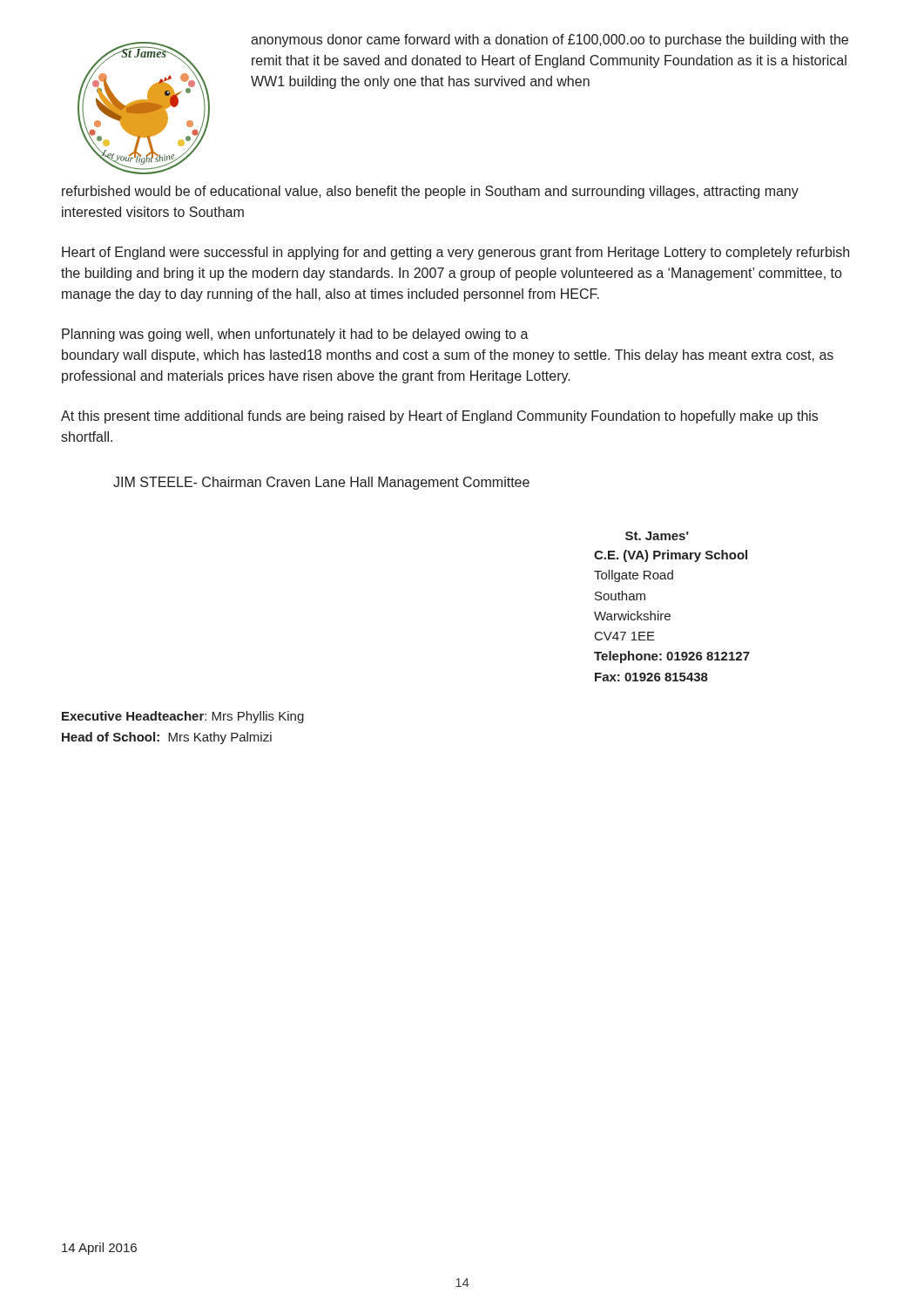Screen dimensions: 1307x924
Task: Find the text block that says "Executive Headteacher: Mrs"
Action: click(183, 717)
